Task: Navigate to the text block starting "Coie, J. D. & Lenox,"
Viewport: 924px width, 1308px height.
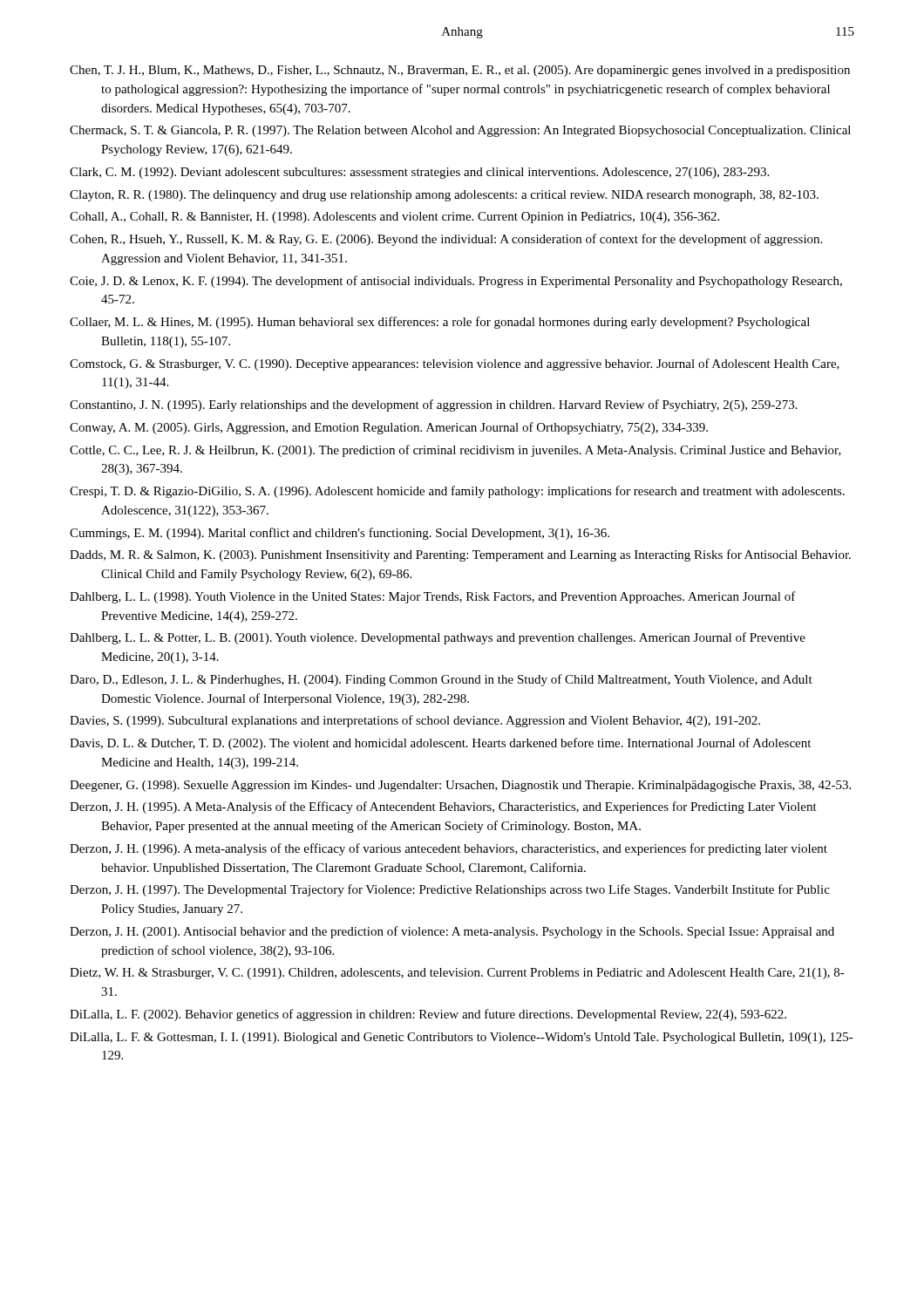Action: [456, 290]
